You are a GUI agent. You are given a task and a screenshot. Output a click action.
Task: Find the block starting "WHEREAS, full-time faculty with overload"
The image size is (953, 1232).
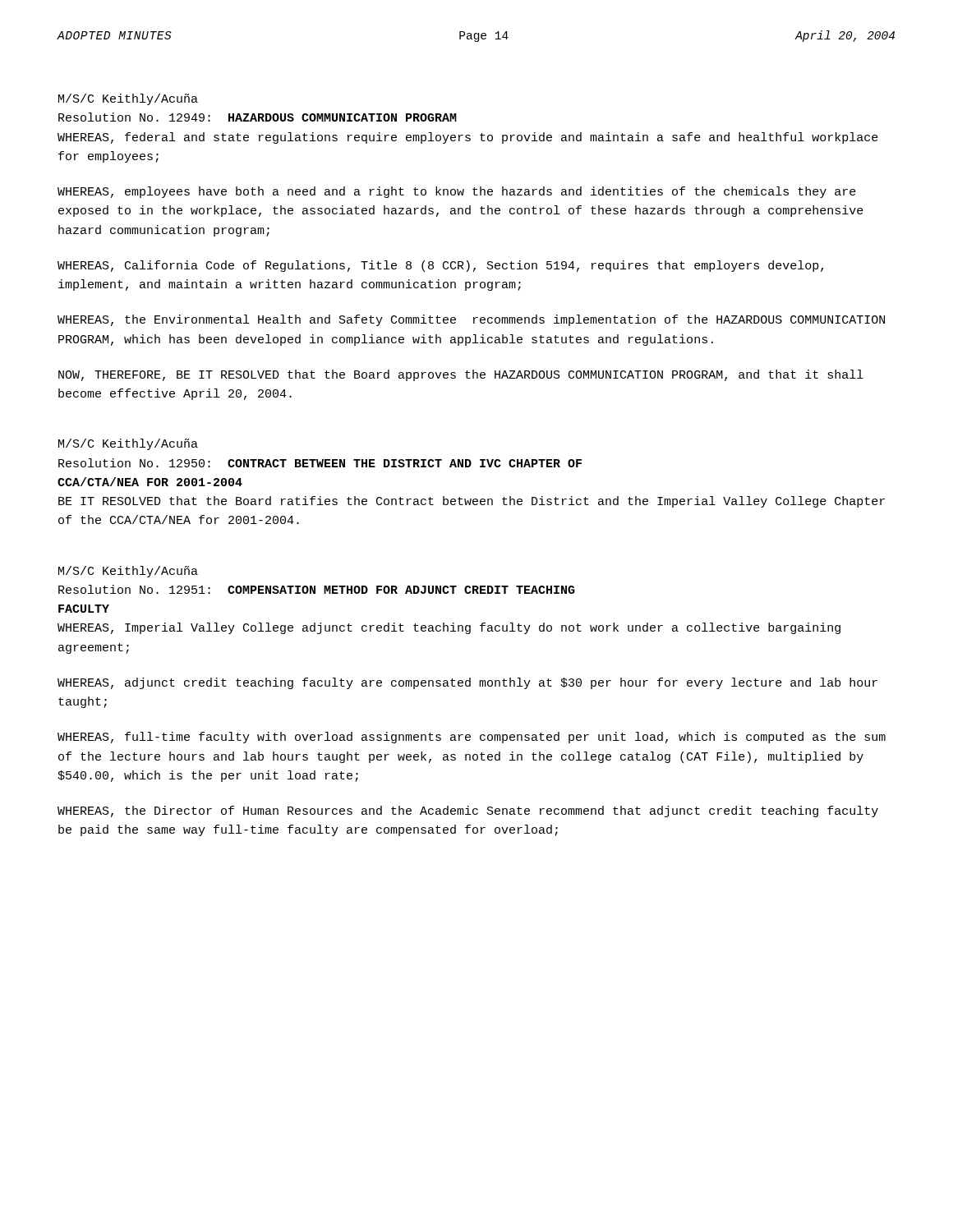[x=472, y=757]
